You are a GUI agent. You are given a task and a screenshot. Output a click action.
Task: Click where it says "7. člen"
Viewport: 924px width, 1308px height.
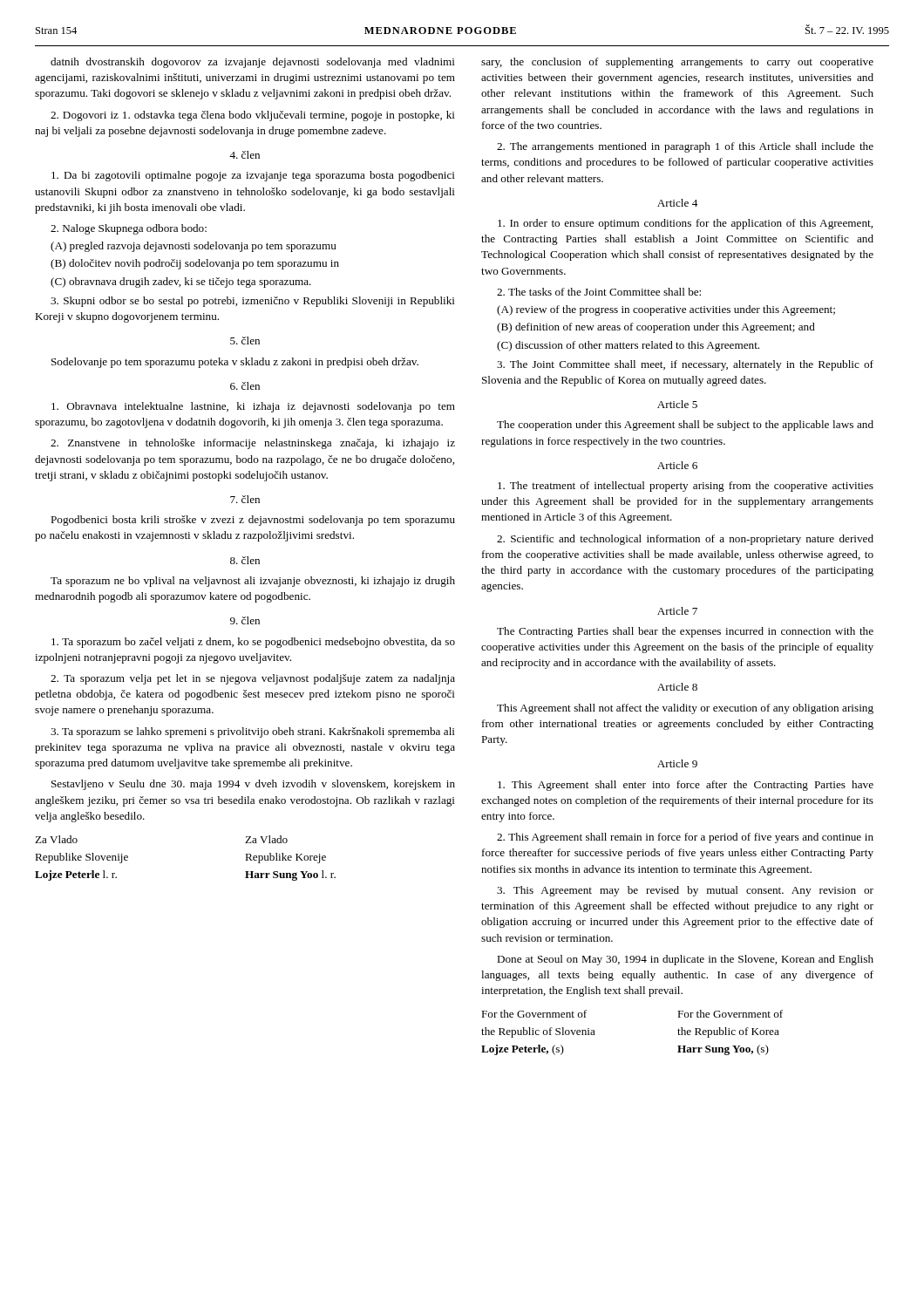(245, 499)
